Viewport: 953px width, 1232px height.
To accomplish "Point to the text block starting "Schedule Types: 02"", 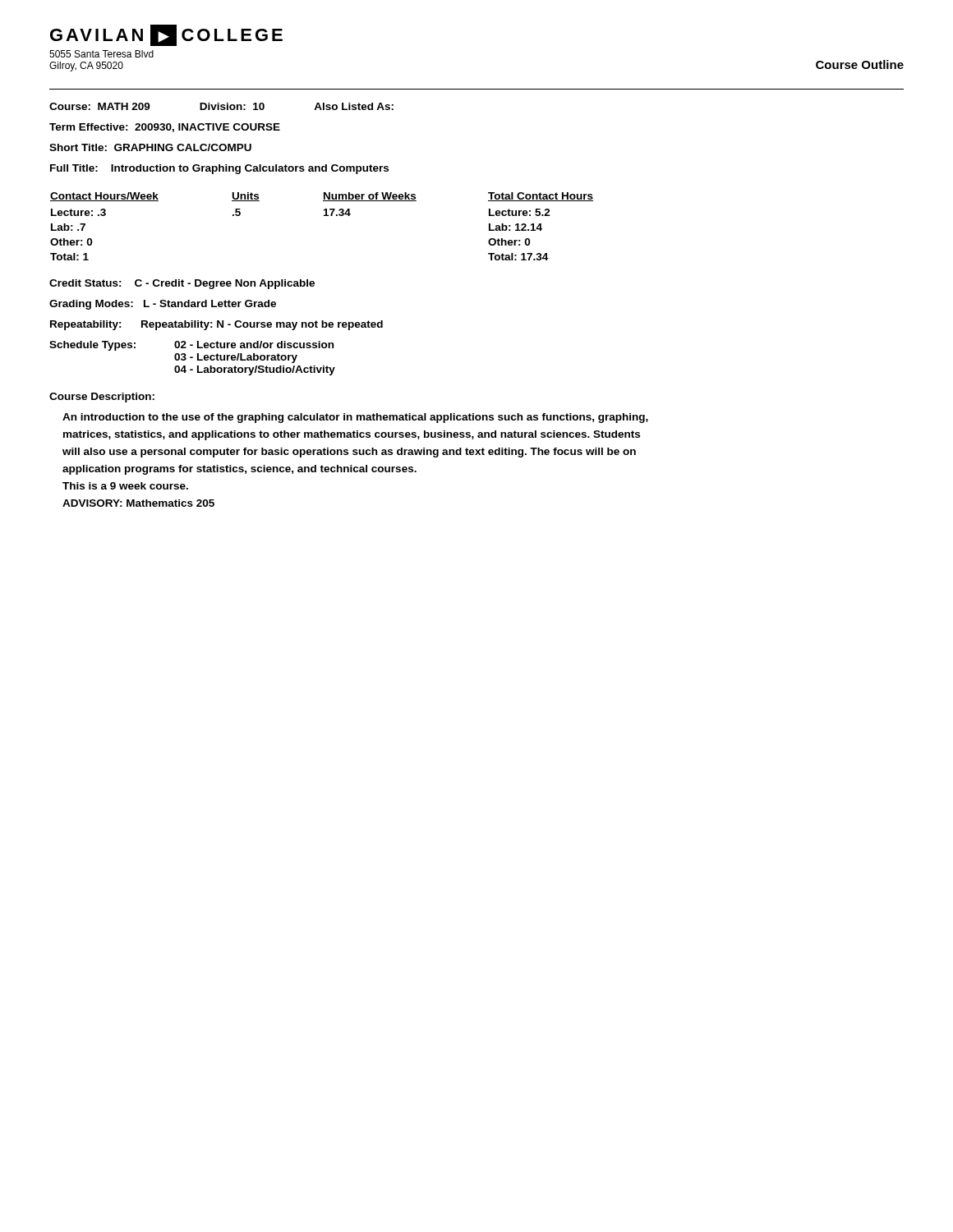I will point(192,357).
